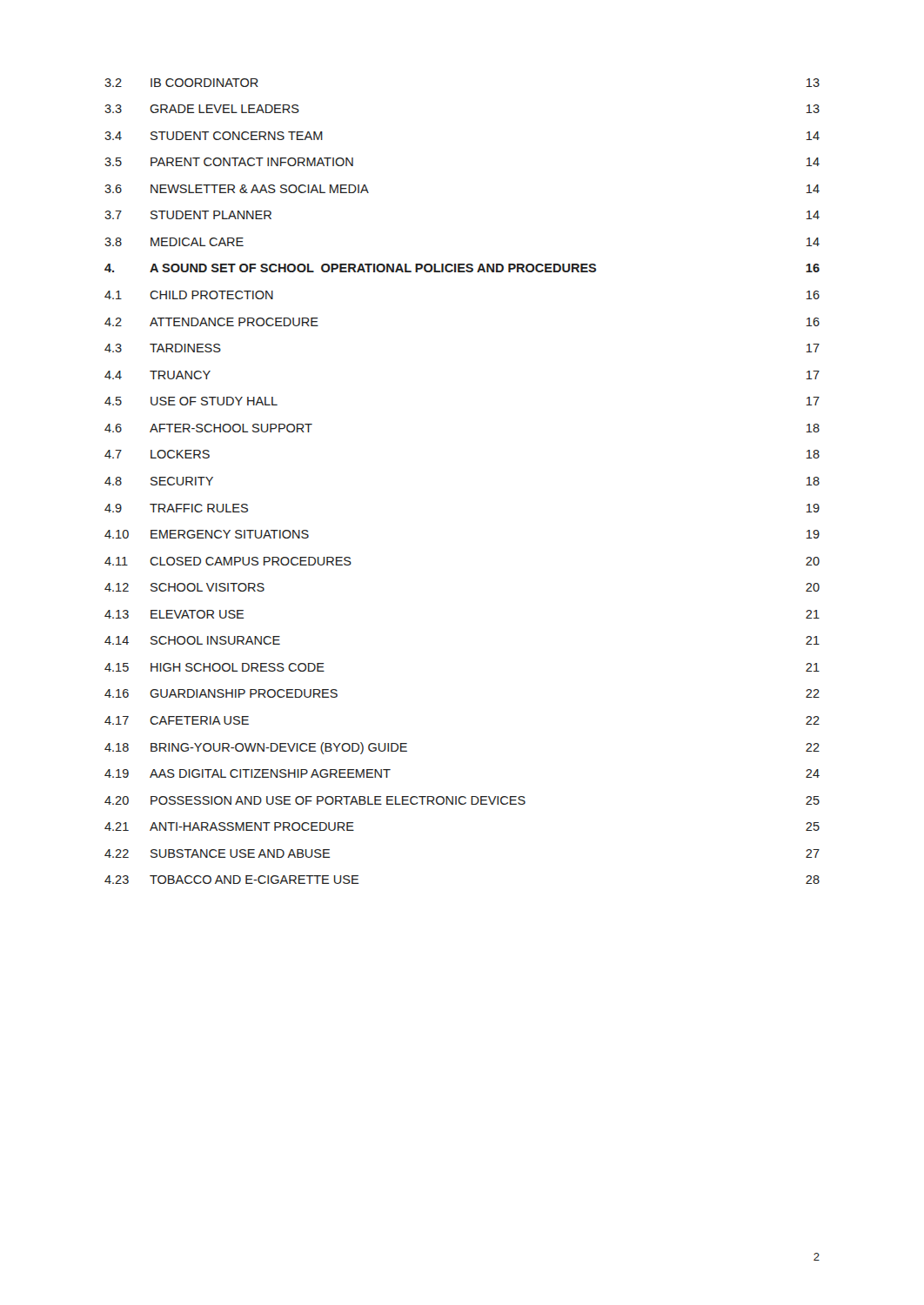Locate the block of text that opens with "4. A SOUND"
Viewport: 924px width, 1305px height.
click(462, 269)
